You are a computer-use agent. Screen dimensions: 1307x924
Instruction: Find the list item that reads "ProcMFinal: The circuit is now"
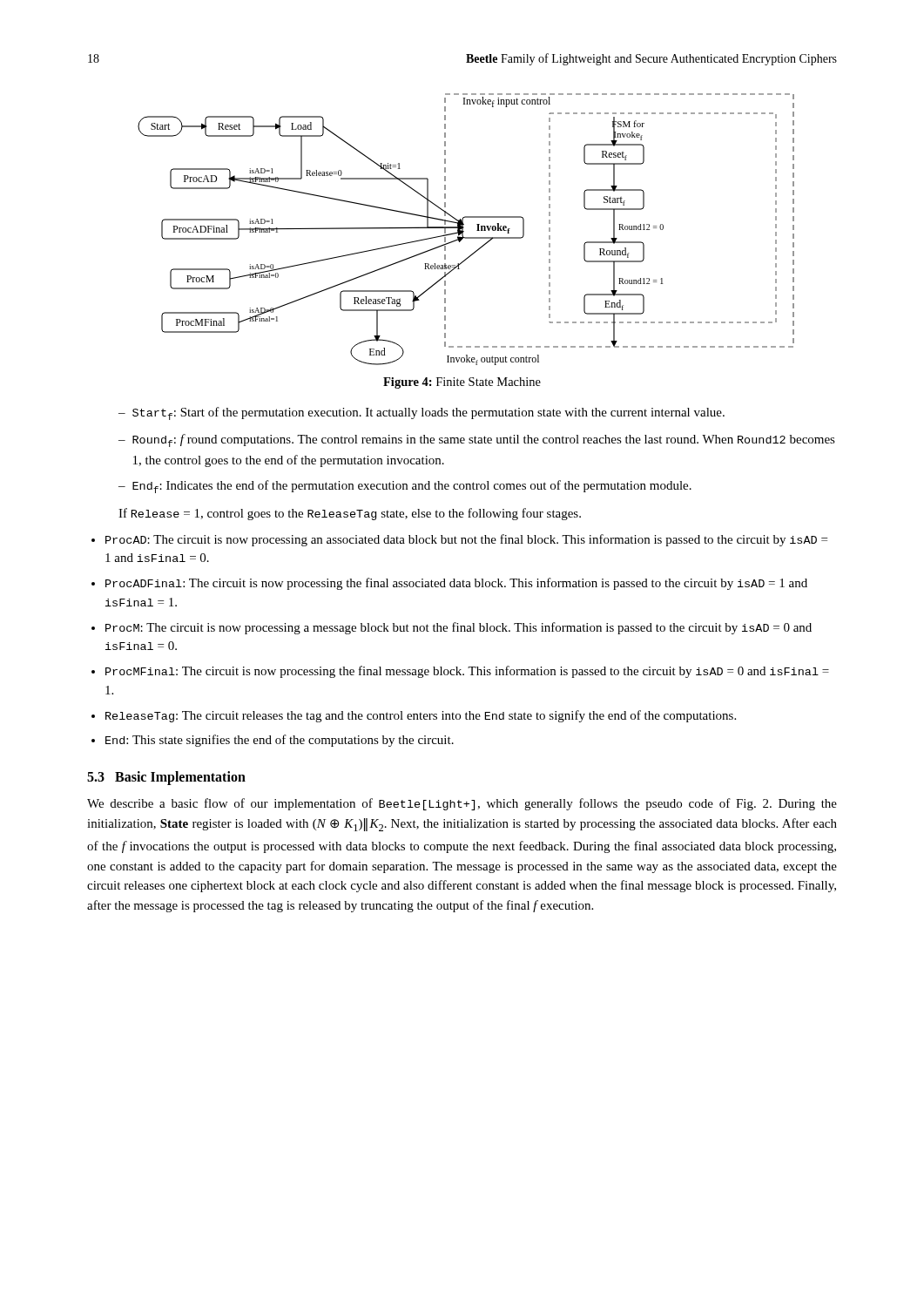coord(467,680)
